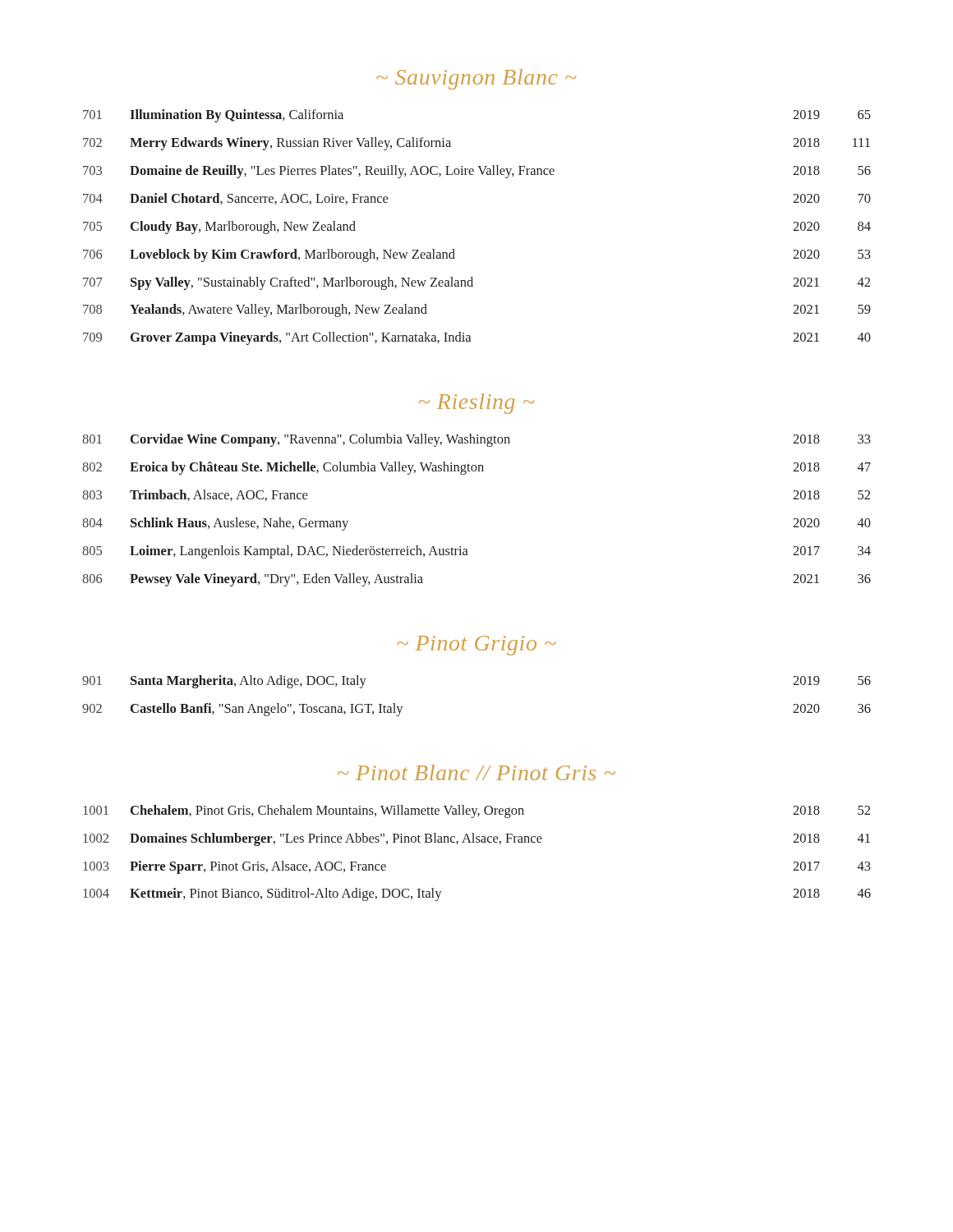Find the list item with the text "1004 Kettmeir, Pinot Bianco,"

(x=97, y=894)
